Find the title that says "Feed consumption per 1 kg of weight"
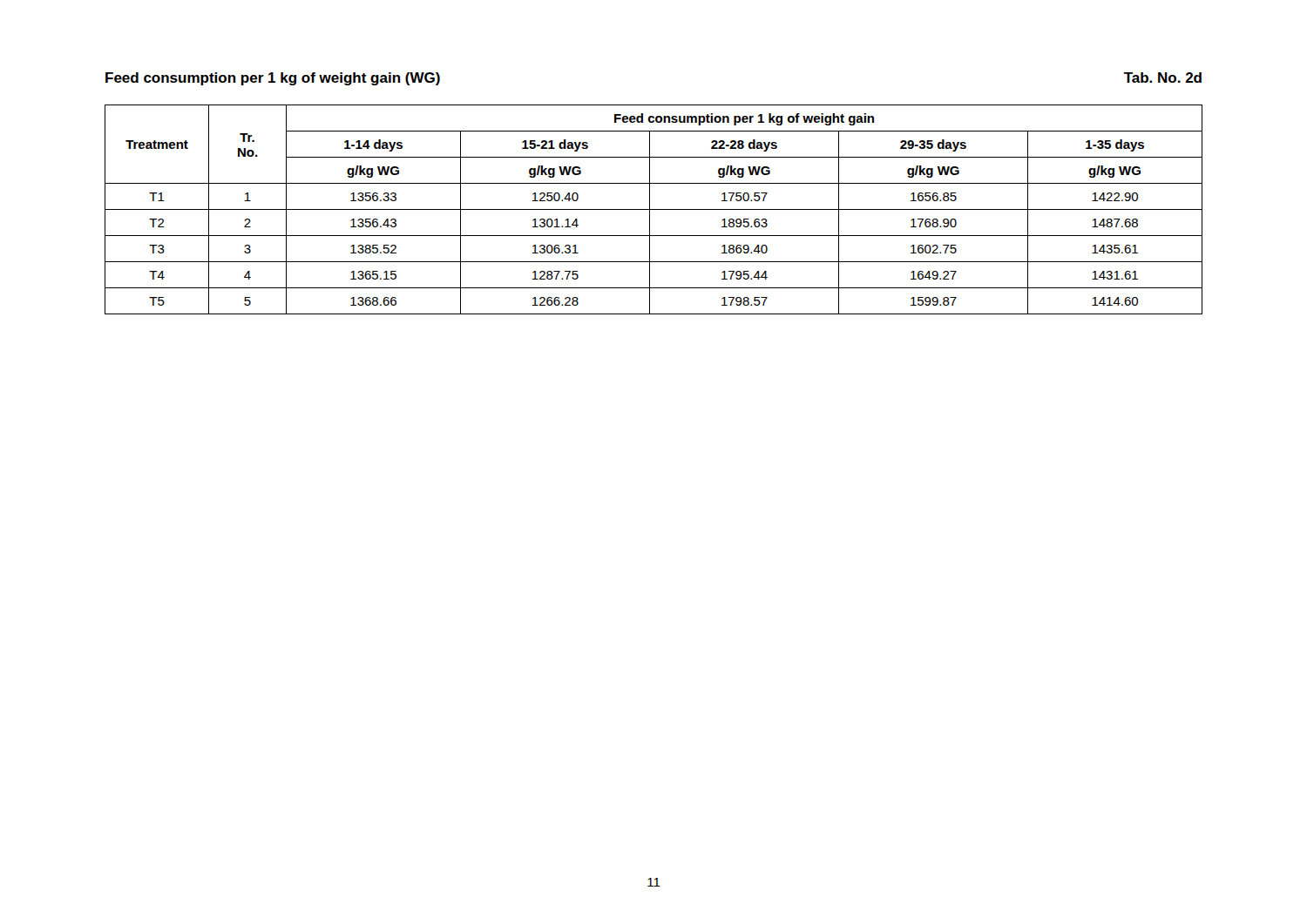Screen dimensions: 924x1307 click(272, 78)
